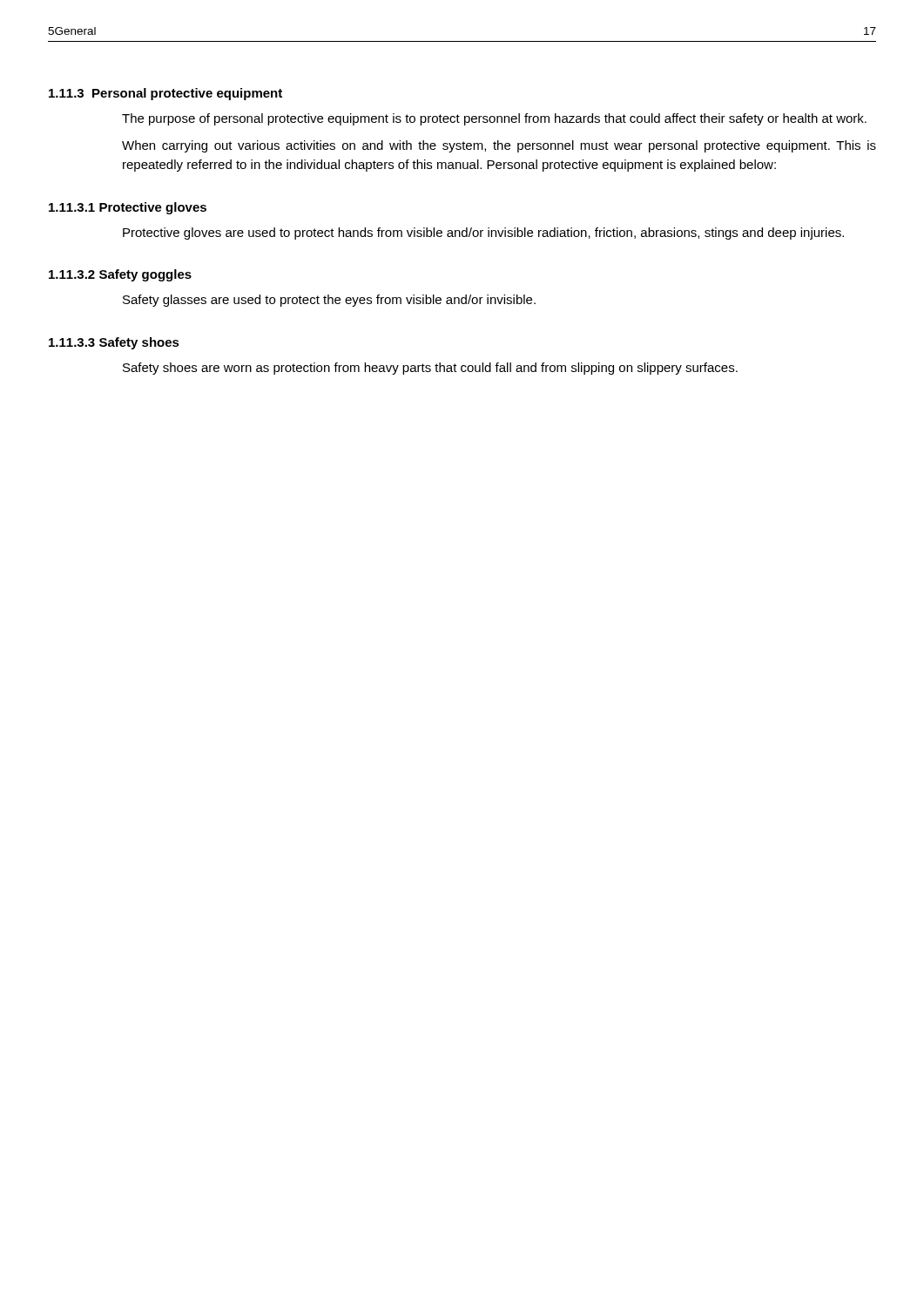Find the text block with the text "Protective gloves are used to"

point(484,232)
